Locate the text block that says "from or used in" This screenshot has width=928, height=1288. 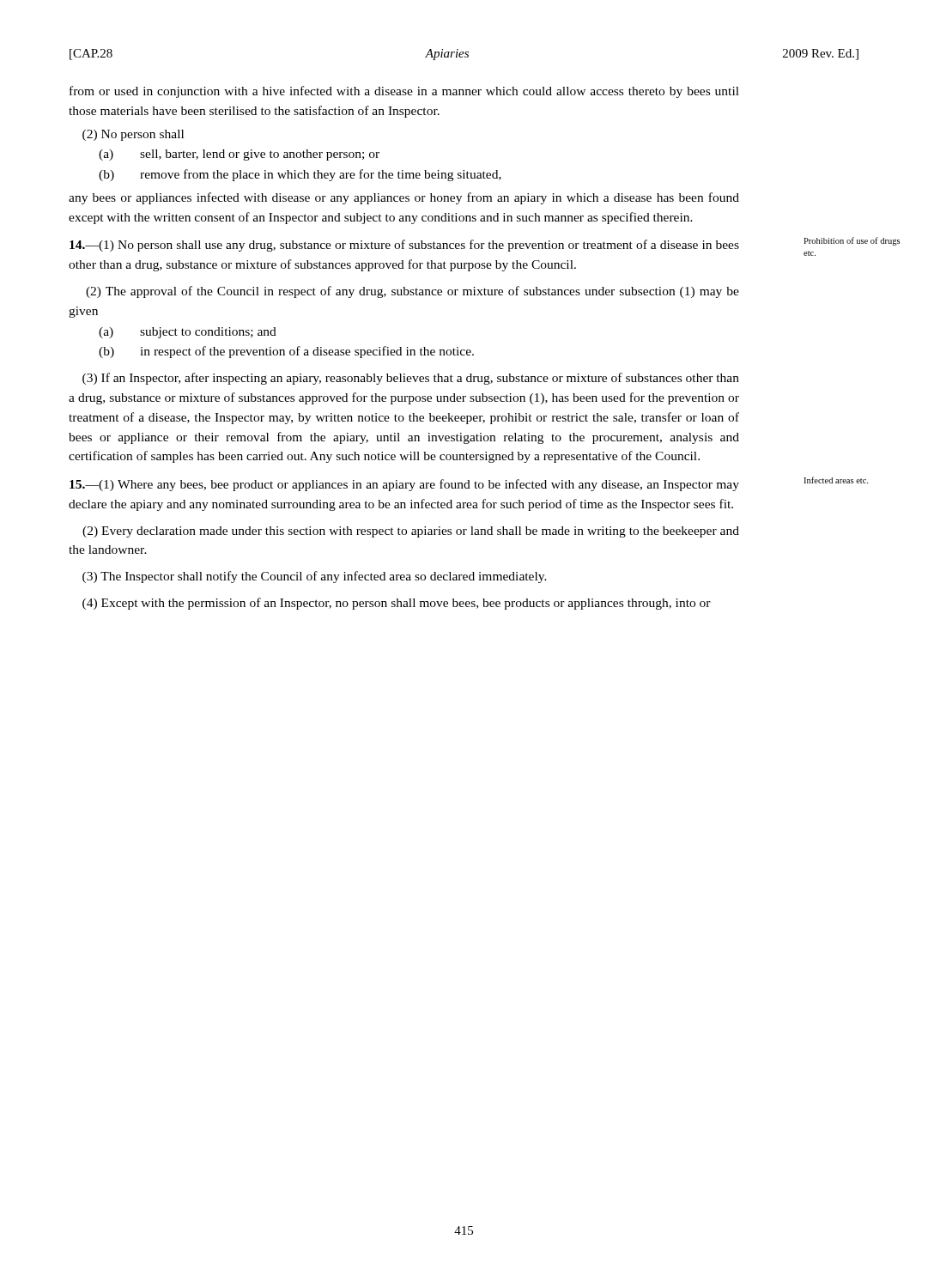click(x=404, y=100)
